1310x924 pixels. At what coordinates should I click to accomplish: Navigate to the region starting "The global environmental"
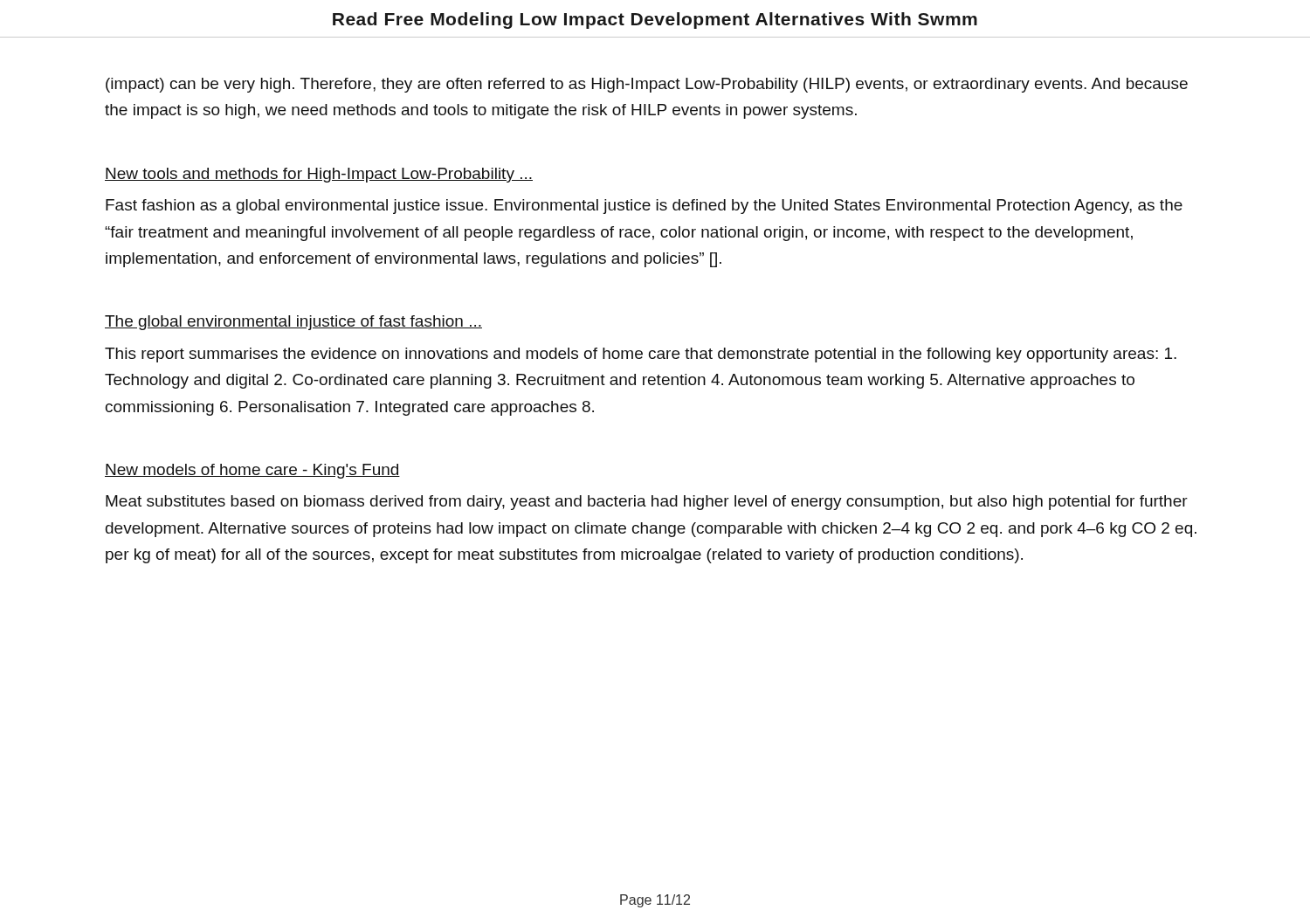293,321
